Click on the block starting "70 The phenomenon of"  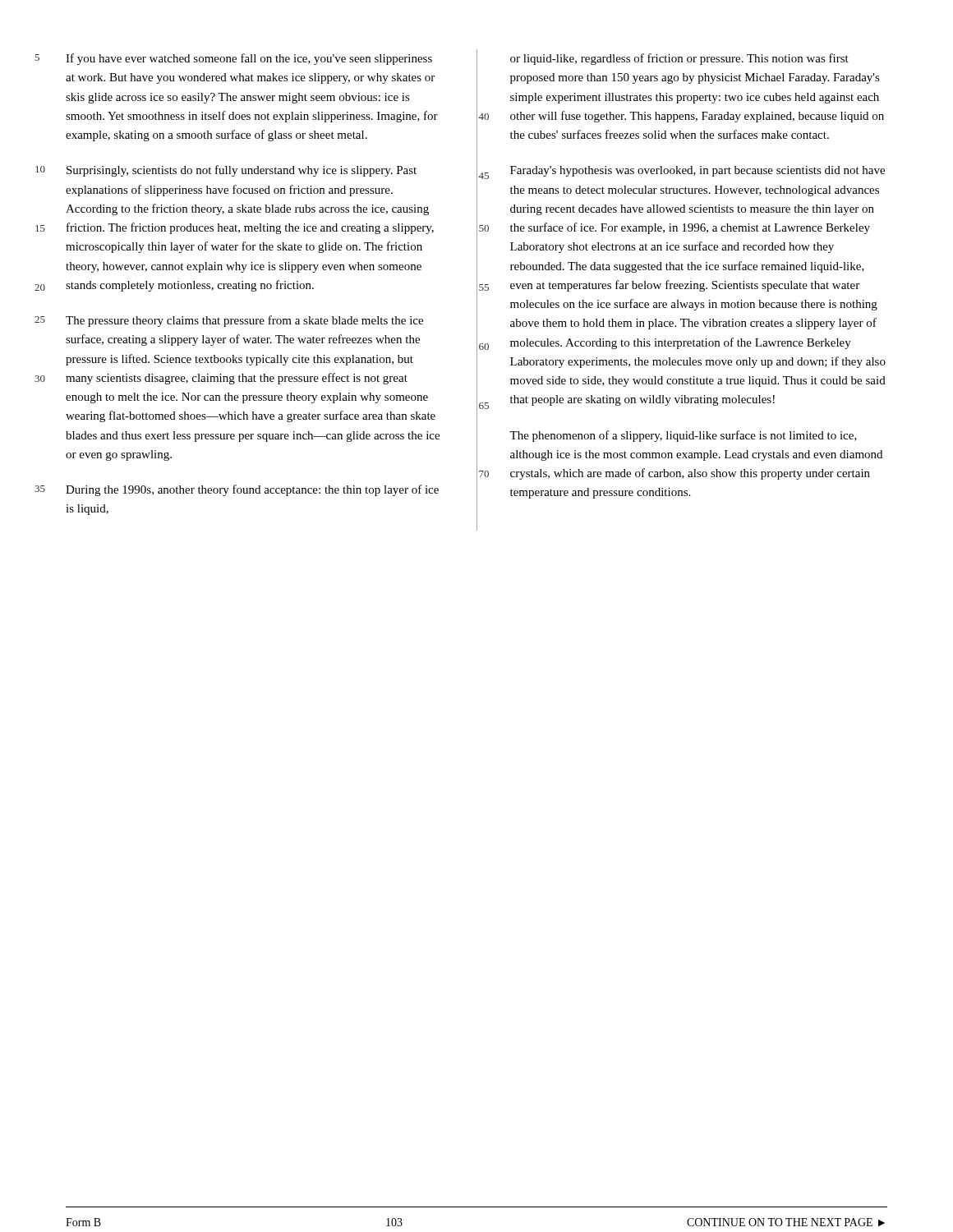[699, 464]
